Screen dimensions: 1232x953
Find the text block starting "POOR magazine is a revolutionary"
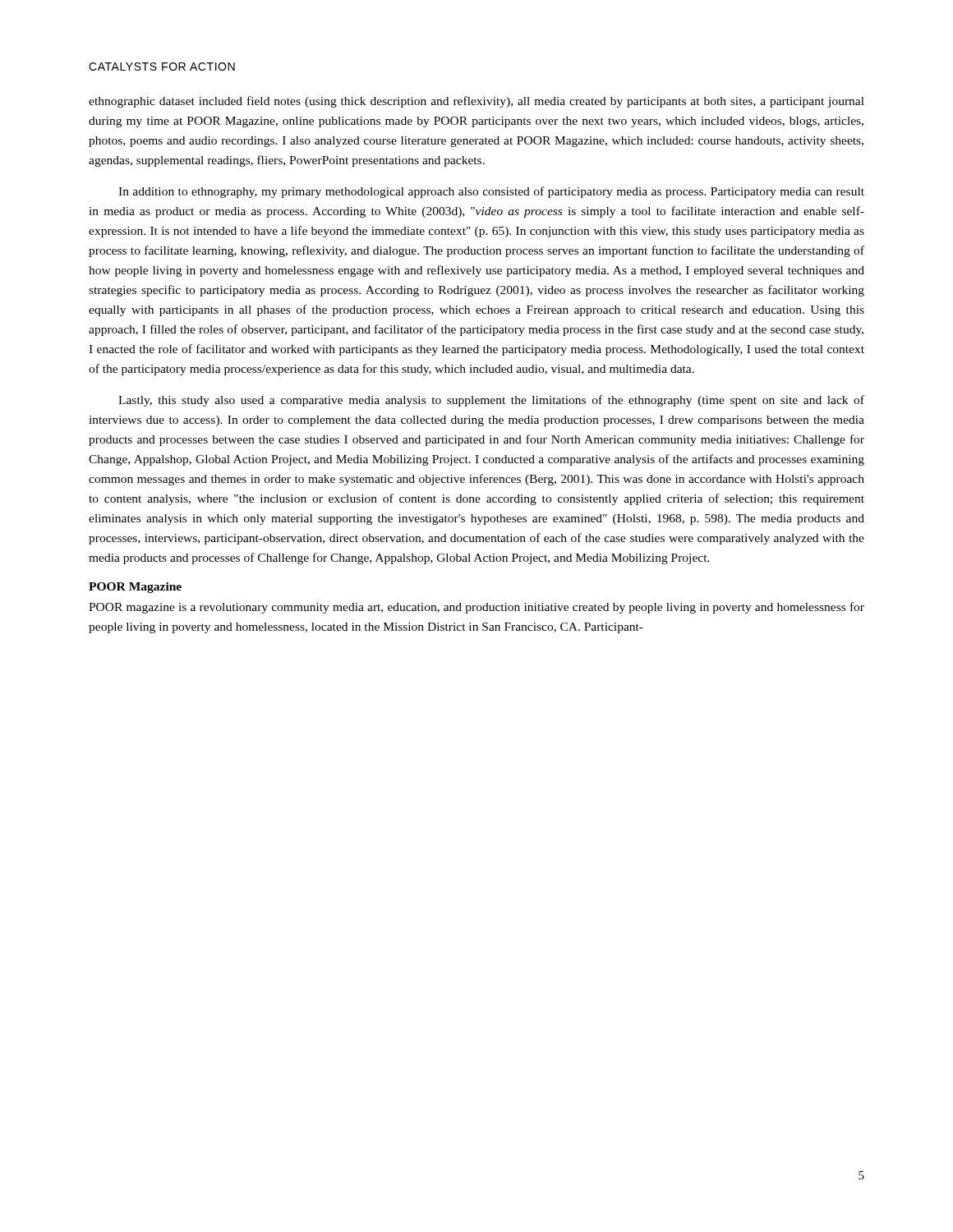(476, 617)
